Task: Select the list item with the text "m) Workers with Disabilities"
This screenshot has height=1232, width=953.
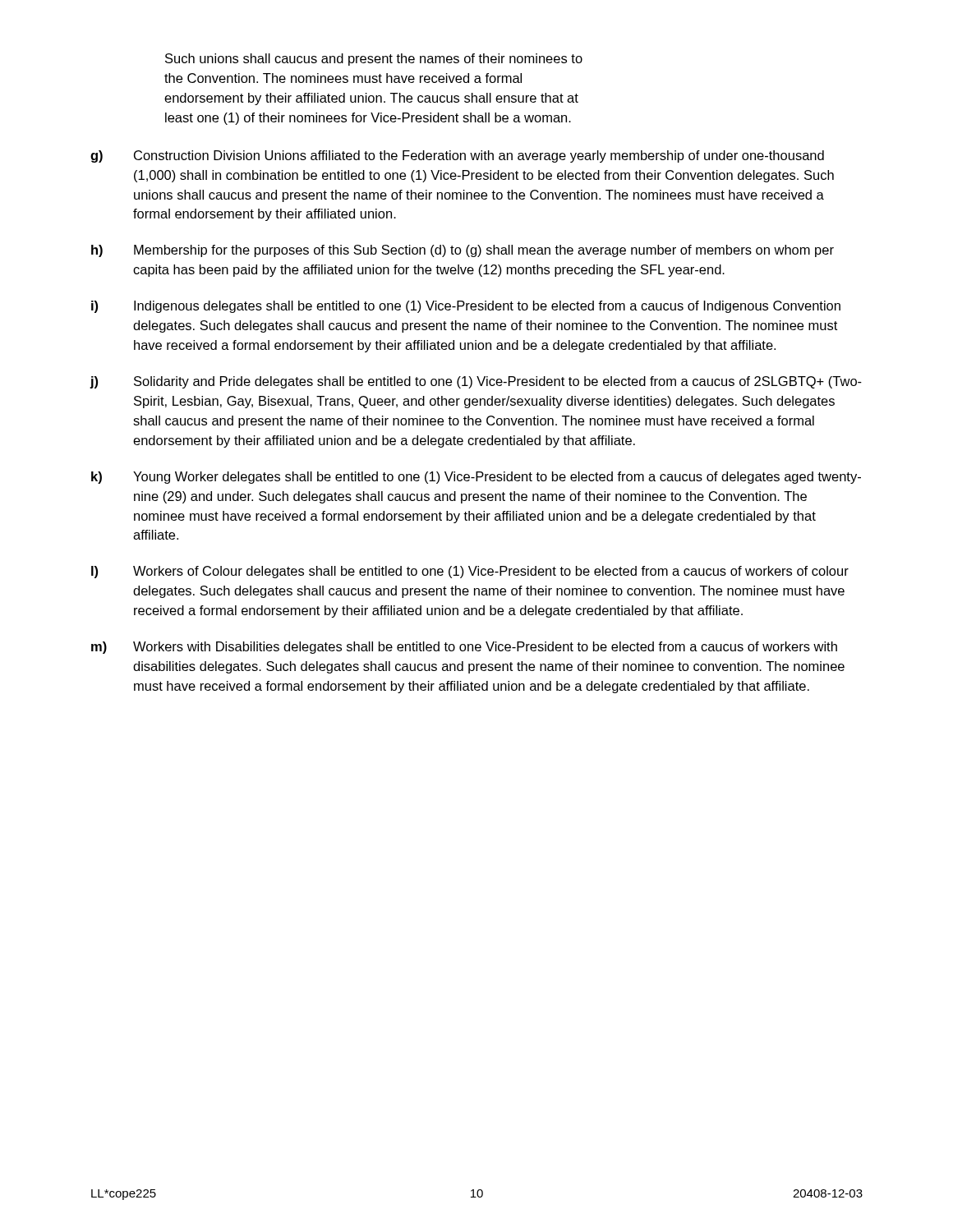Action: pos(476,667)
